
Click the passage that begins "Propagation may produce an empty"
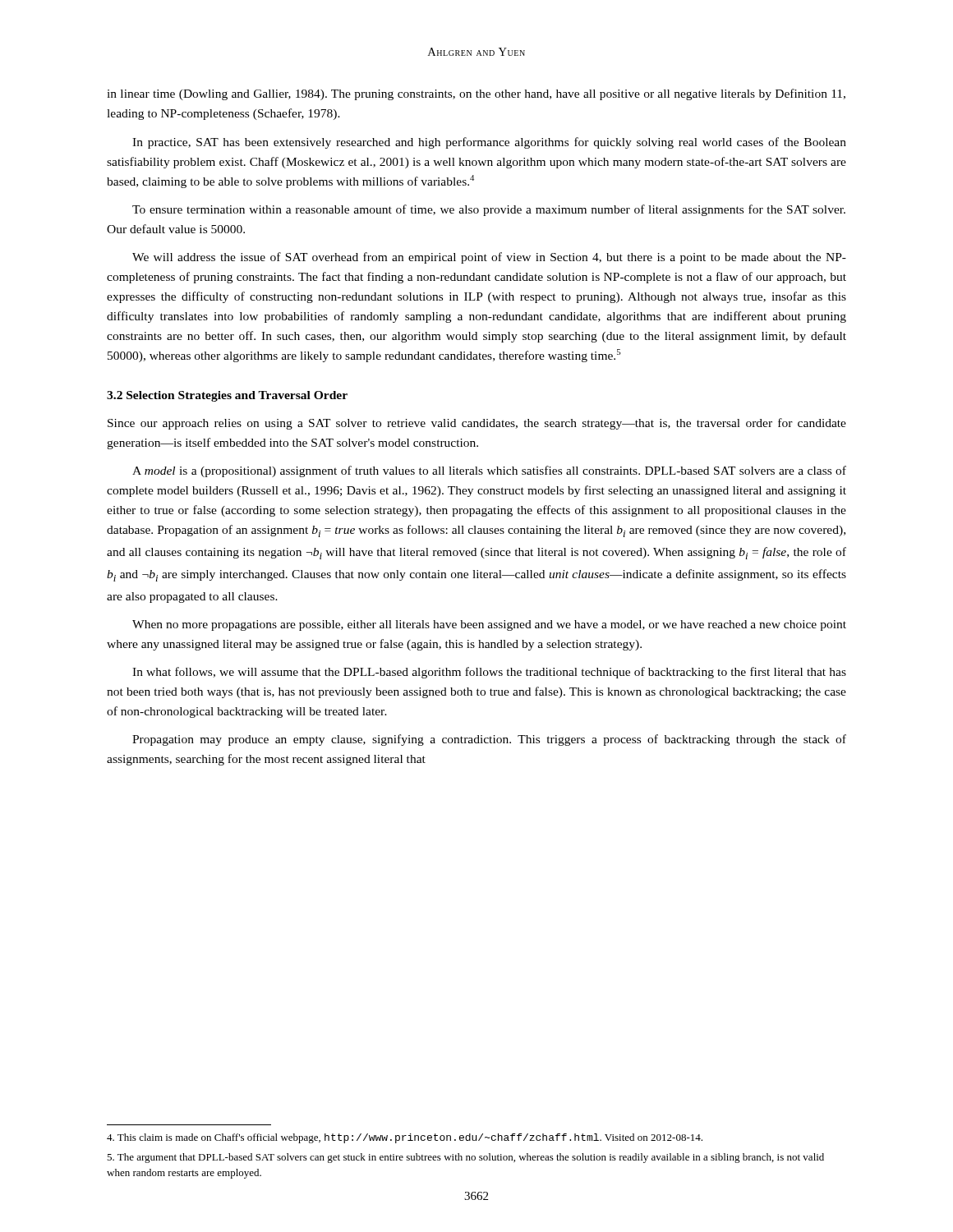(476, 749)
